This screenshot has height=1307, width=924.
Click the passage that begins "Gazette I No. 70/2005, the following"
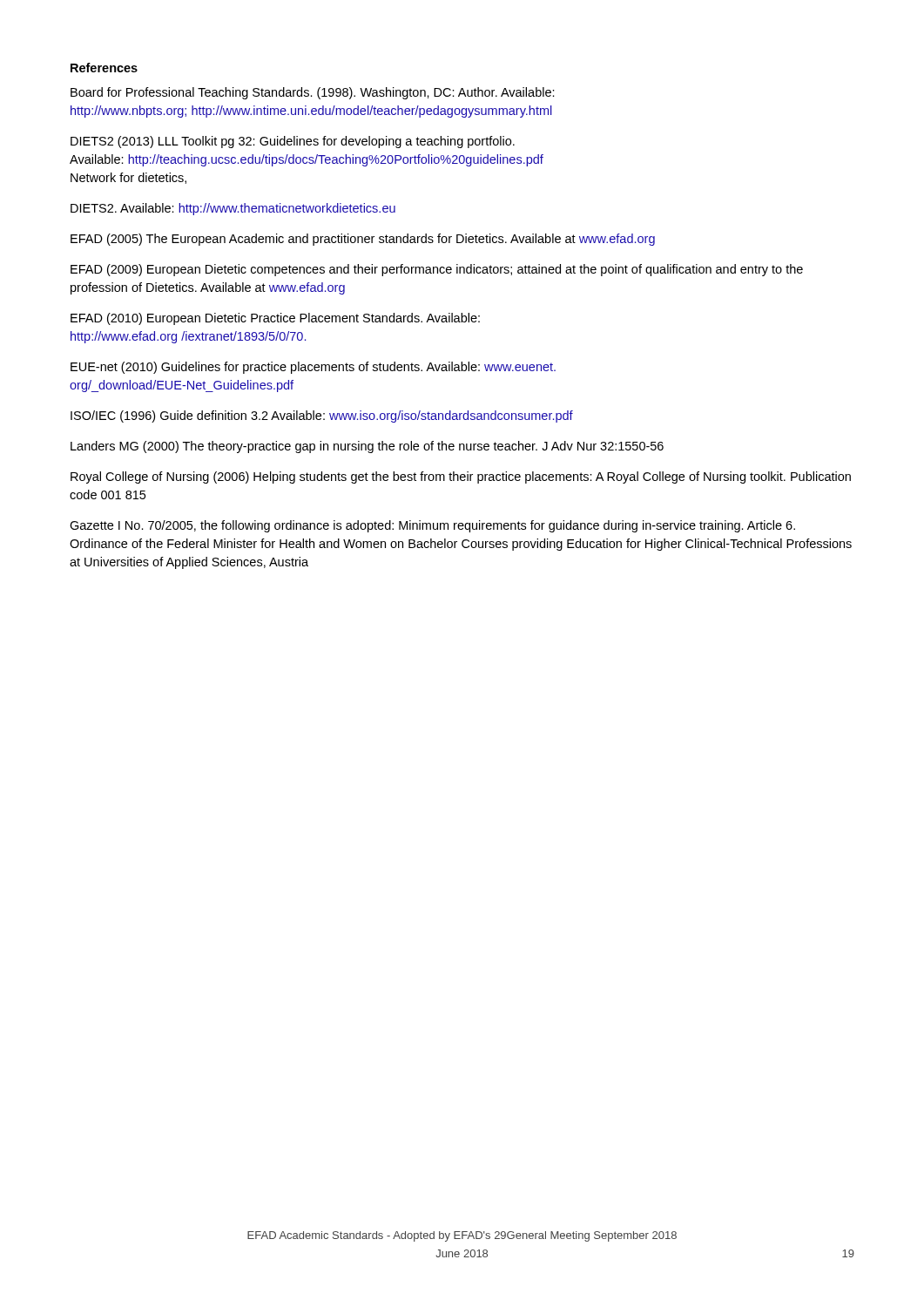tap(461, 544)
